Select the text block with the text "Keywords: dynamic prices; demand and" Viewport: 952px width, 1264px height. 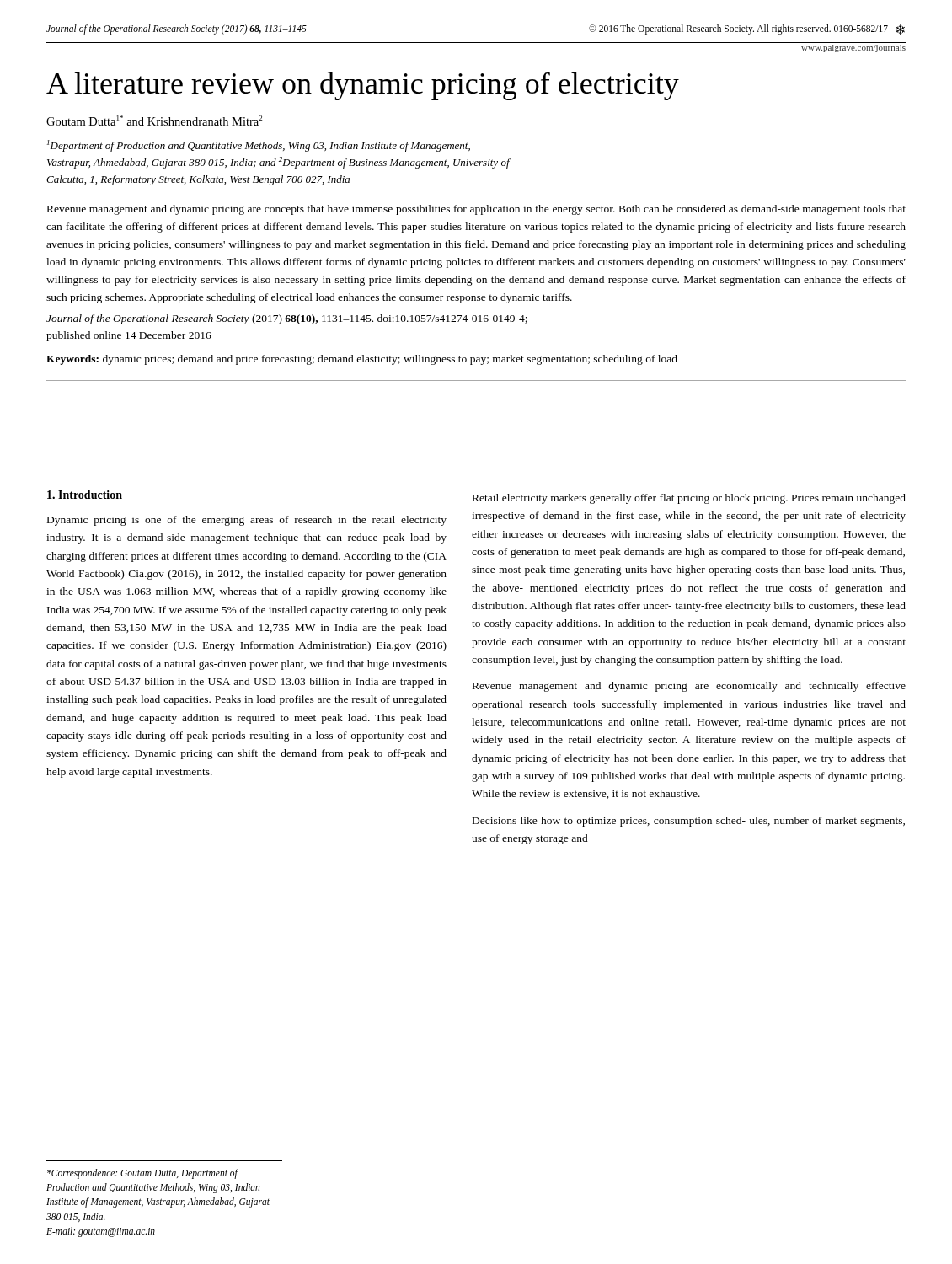(362, 358)
